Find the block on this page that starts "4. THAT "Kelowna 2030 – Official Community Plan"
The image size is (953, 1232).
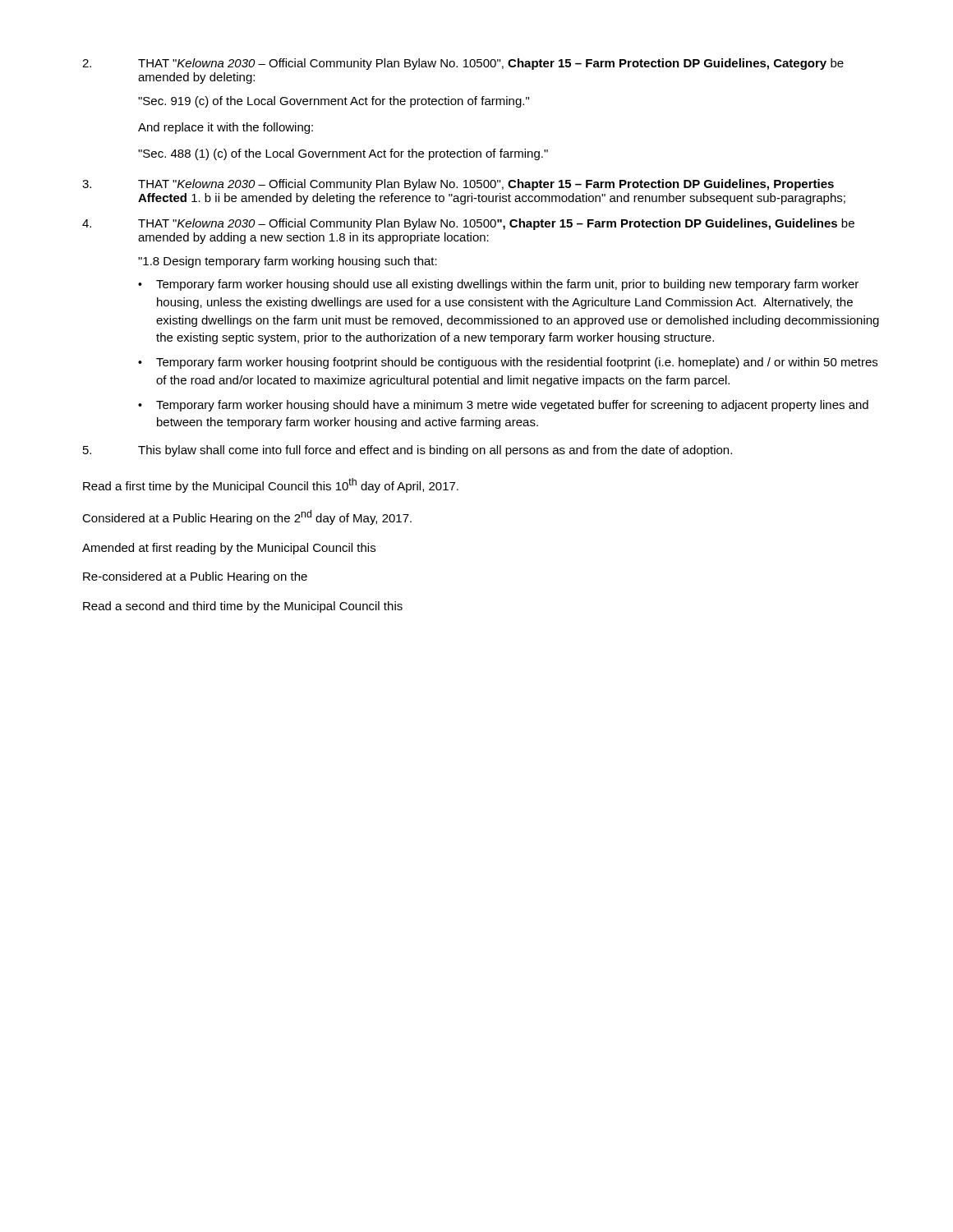point(481,230)
